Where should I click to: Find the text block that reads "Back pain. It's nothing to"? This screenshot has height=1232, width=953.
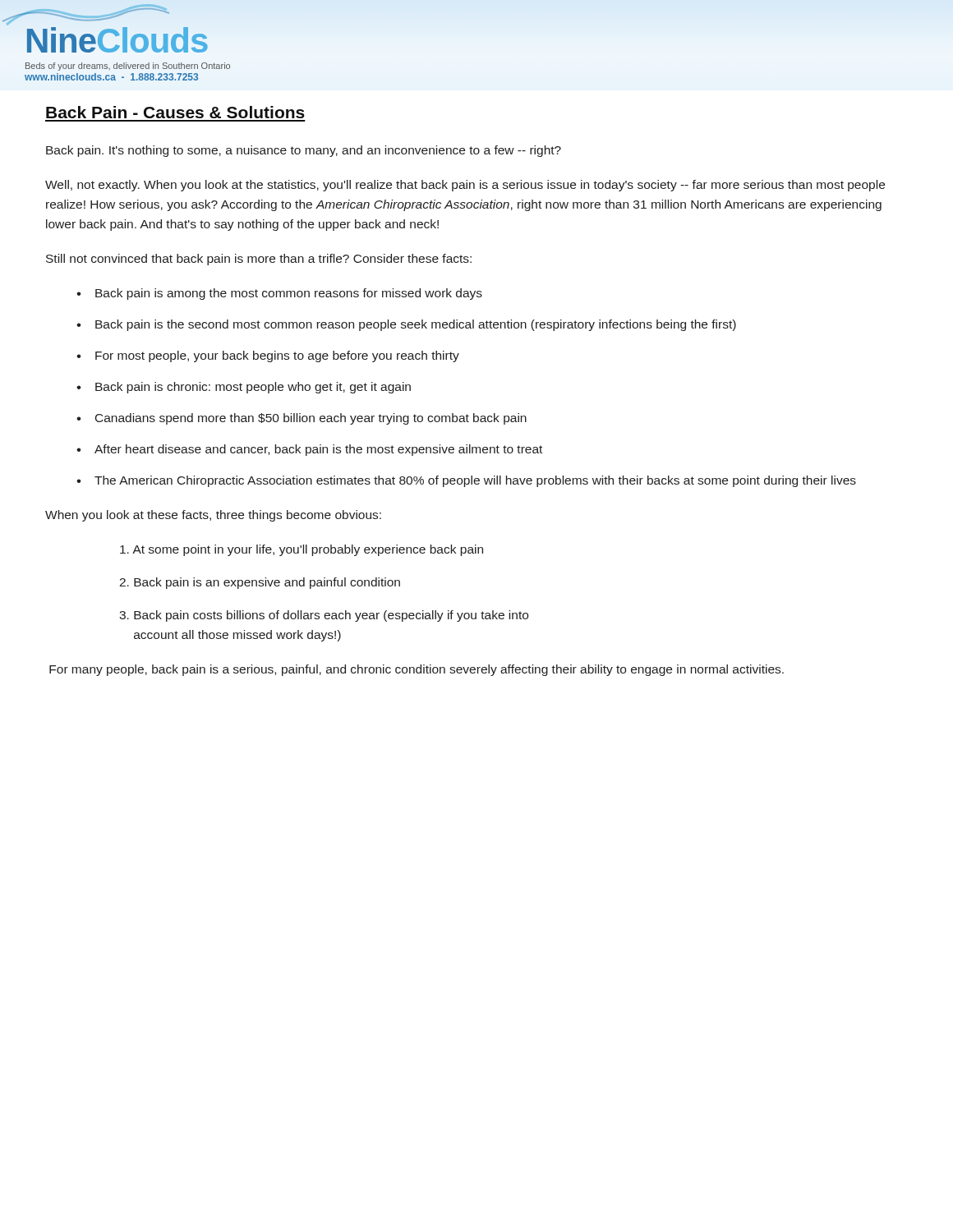coord(303,150)
